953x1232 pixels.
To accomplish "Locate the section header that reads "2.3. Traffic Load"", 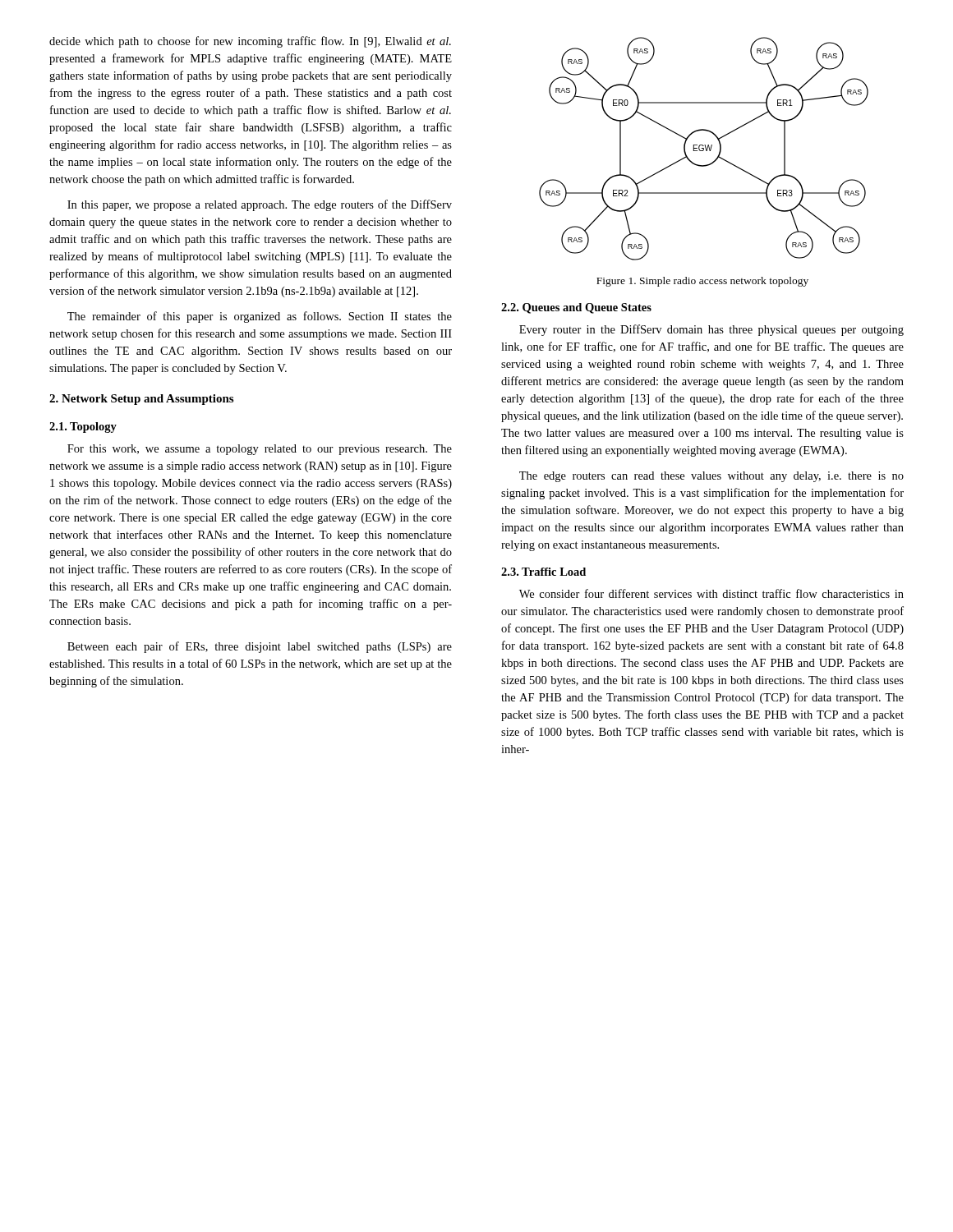I will 544,571.
